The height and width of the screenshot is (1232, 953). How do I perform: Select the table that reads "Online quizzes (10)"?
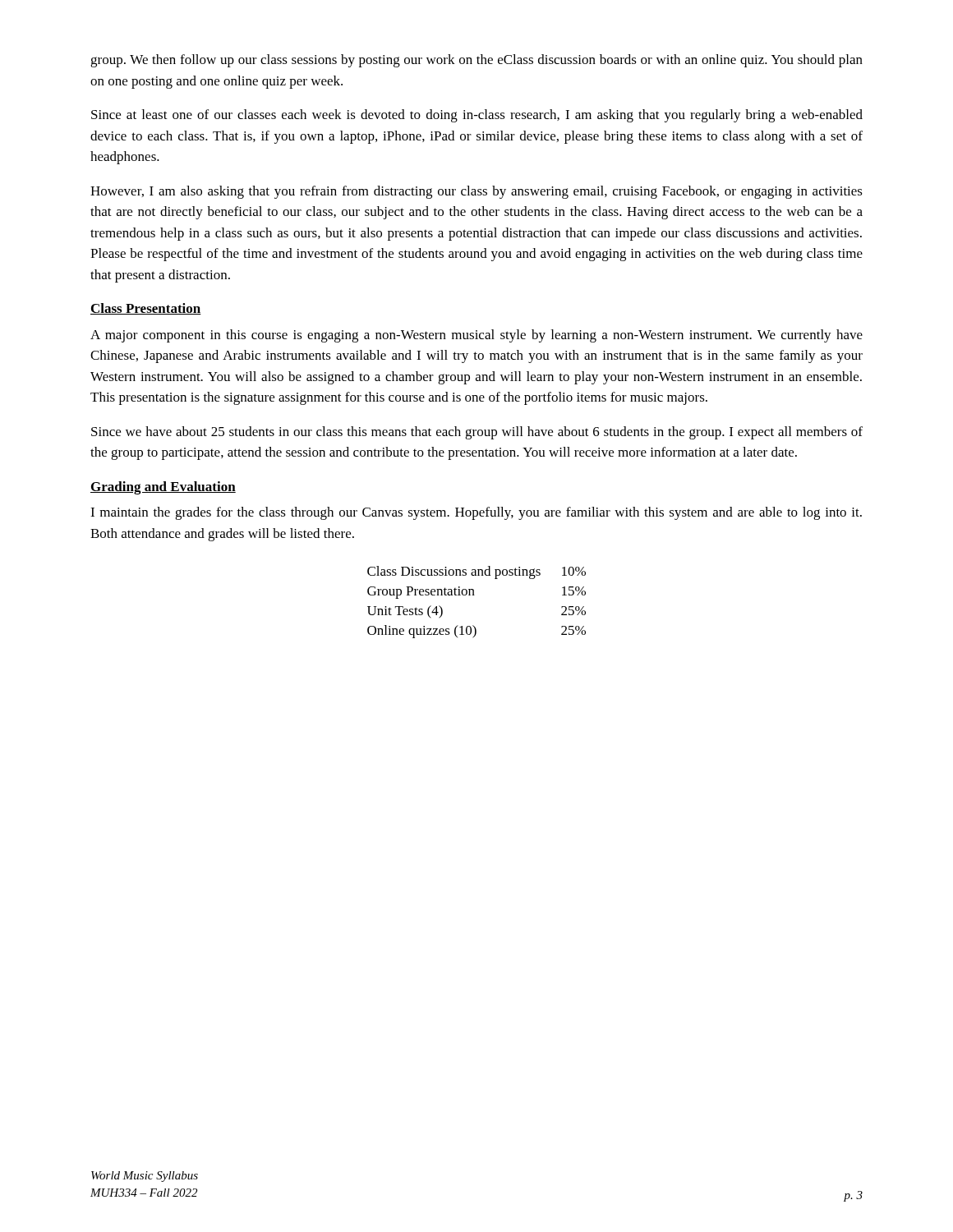coord(476,601)
